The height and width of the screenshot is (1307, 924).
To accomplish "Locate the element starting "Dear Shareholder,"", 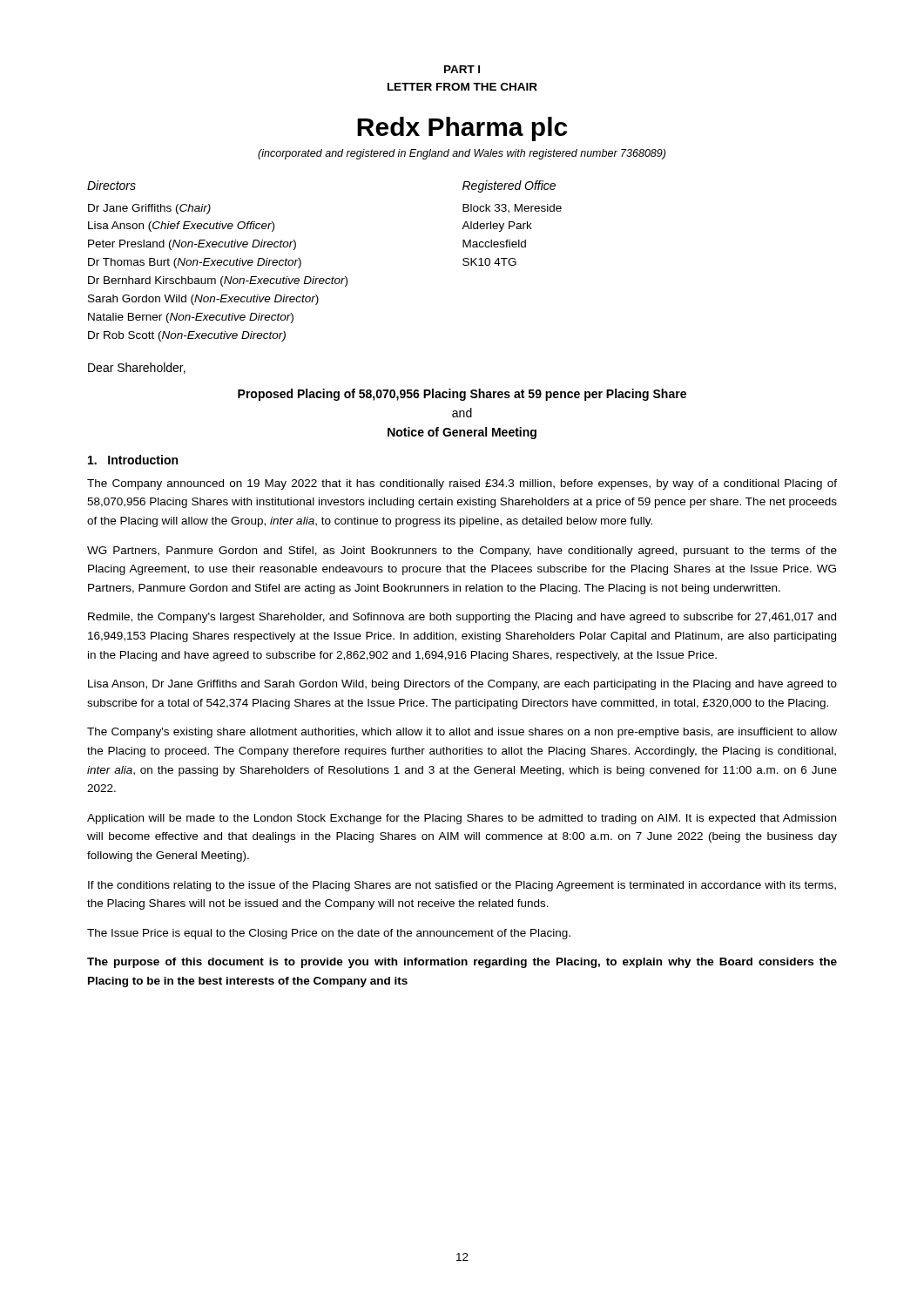I will pos(137,368).
